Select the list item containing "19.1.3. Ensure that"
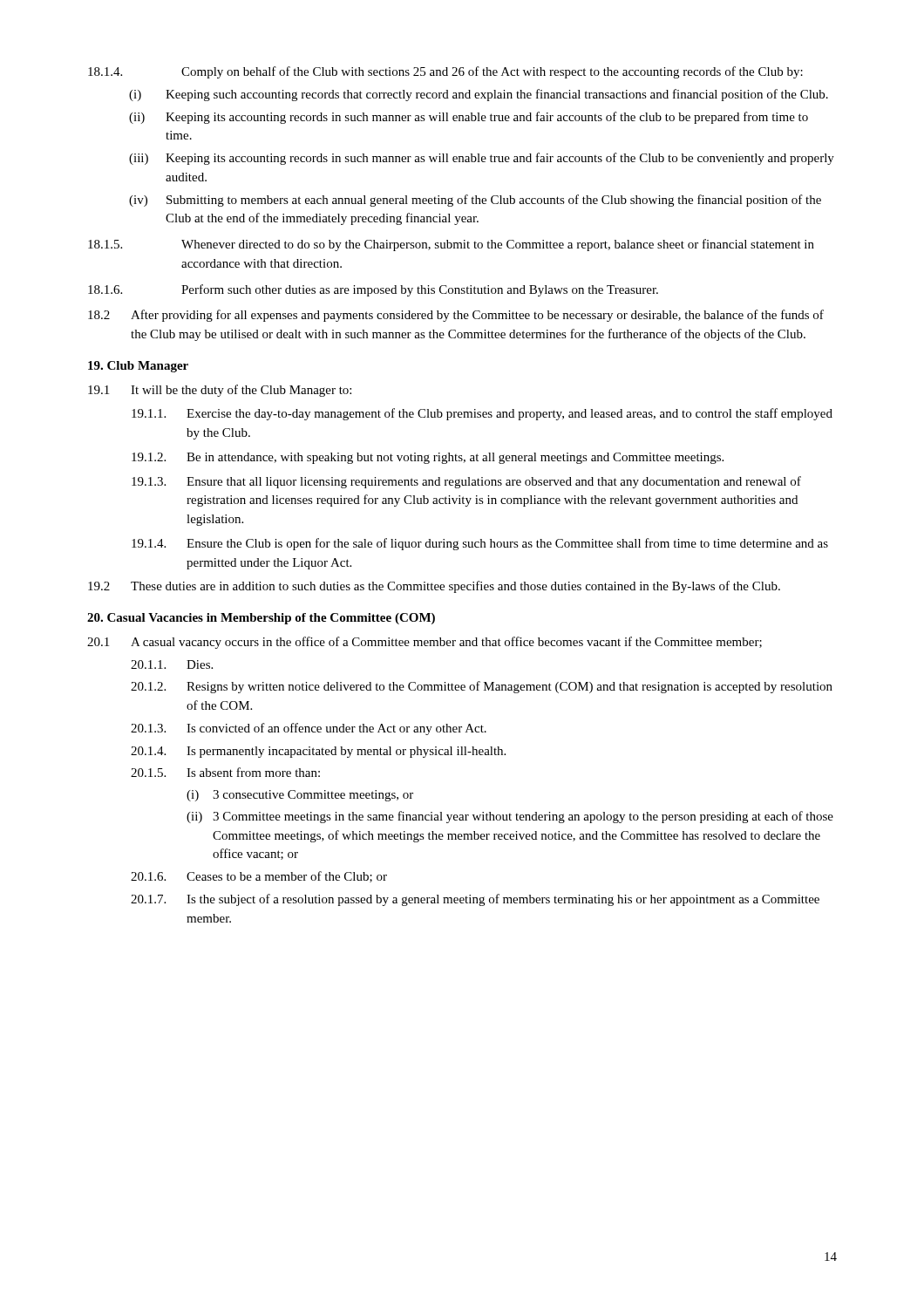The image size is (924, 1308). click(x=484, y=501)
